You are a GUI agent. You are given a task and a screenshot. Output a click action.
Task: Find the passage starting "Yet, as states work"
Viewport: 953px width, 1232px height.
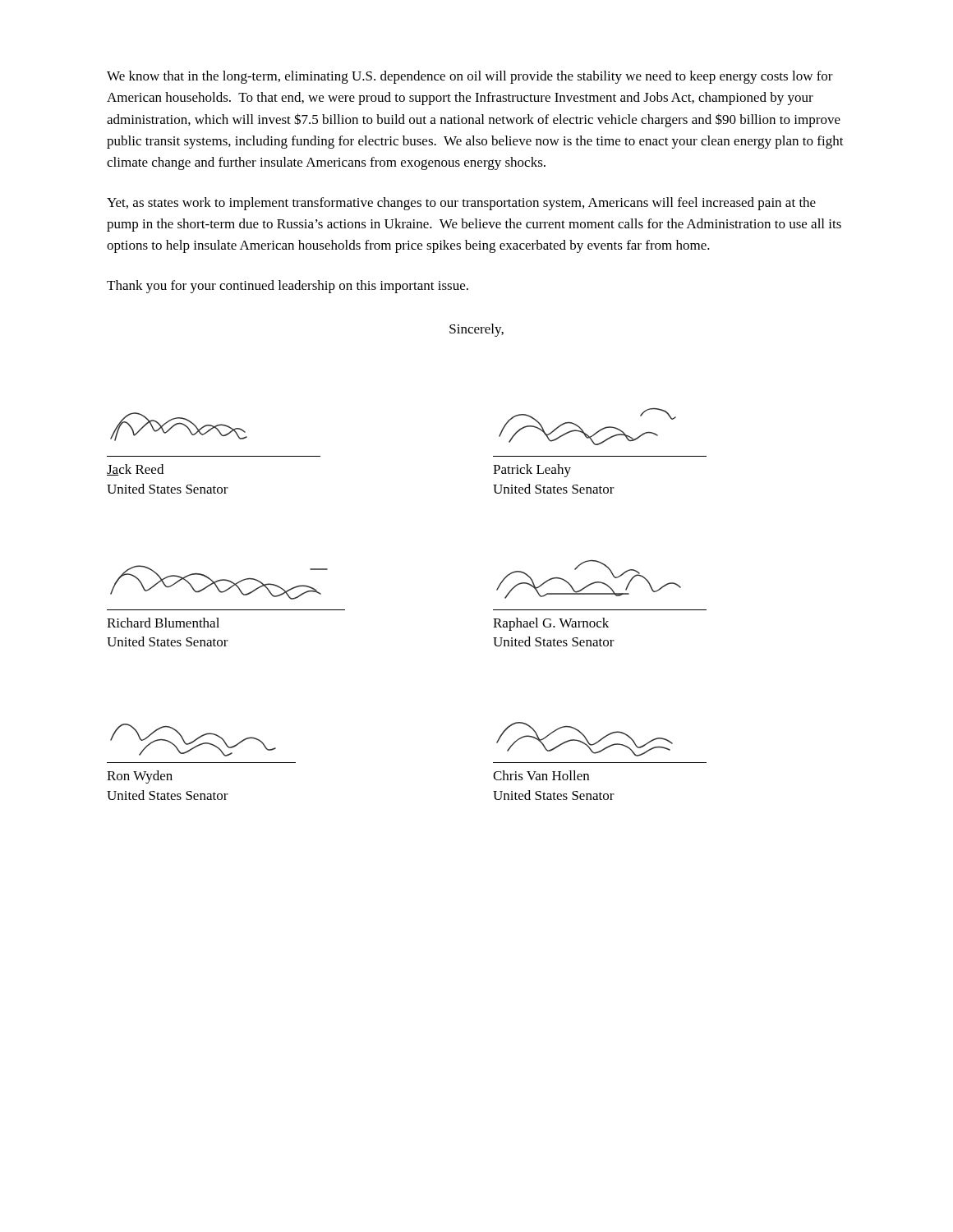pos(474,224)
